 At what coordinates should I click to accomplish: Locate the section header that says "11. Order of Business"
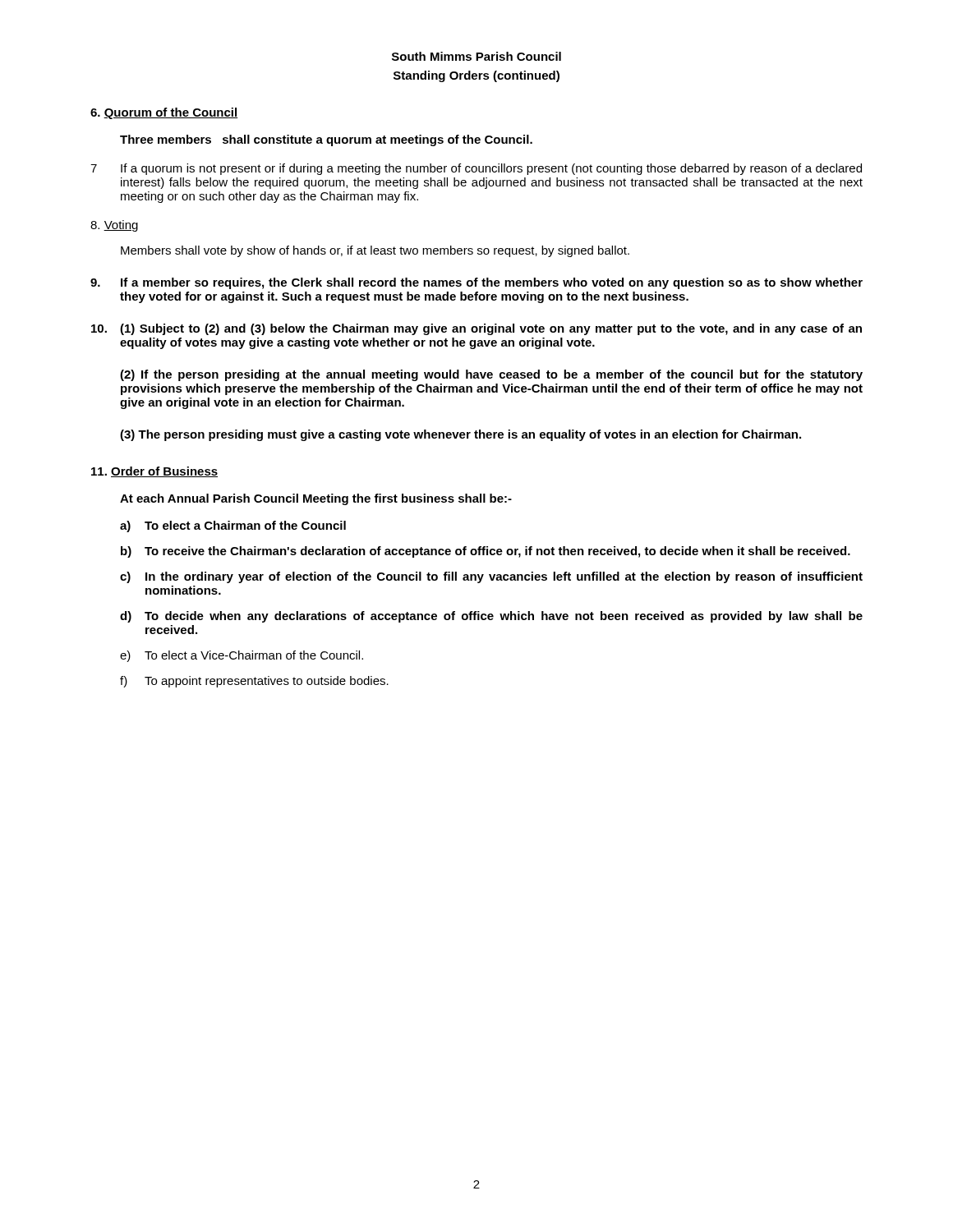coord(154,471)
